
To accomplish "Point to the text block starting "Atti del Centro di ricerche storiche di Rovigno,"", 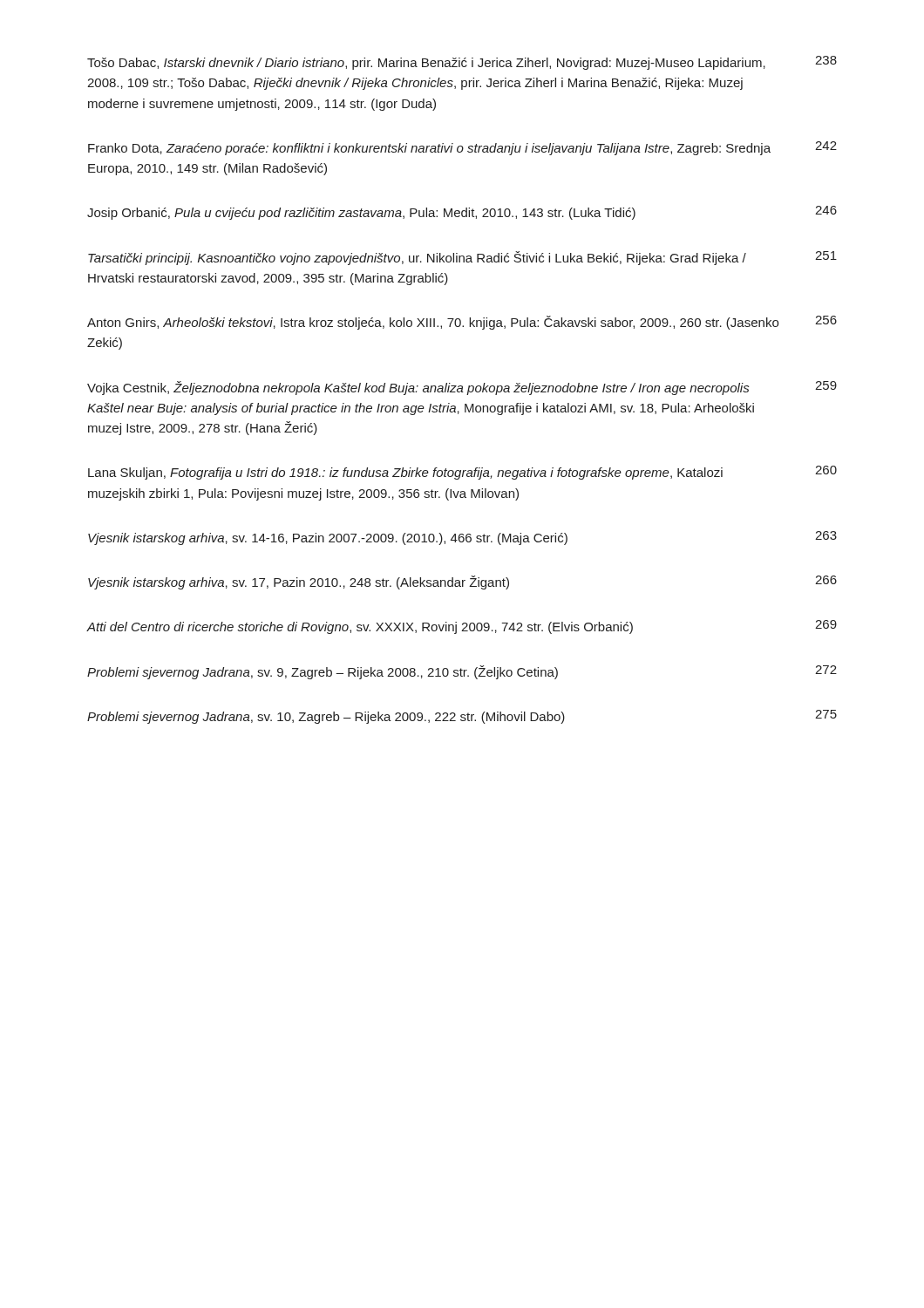I will point(462,627).
